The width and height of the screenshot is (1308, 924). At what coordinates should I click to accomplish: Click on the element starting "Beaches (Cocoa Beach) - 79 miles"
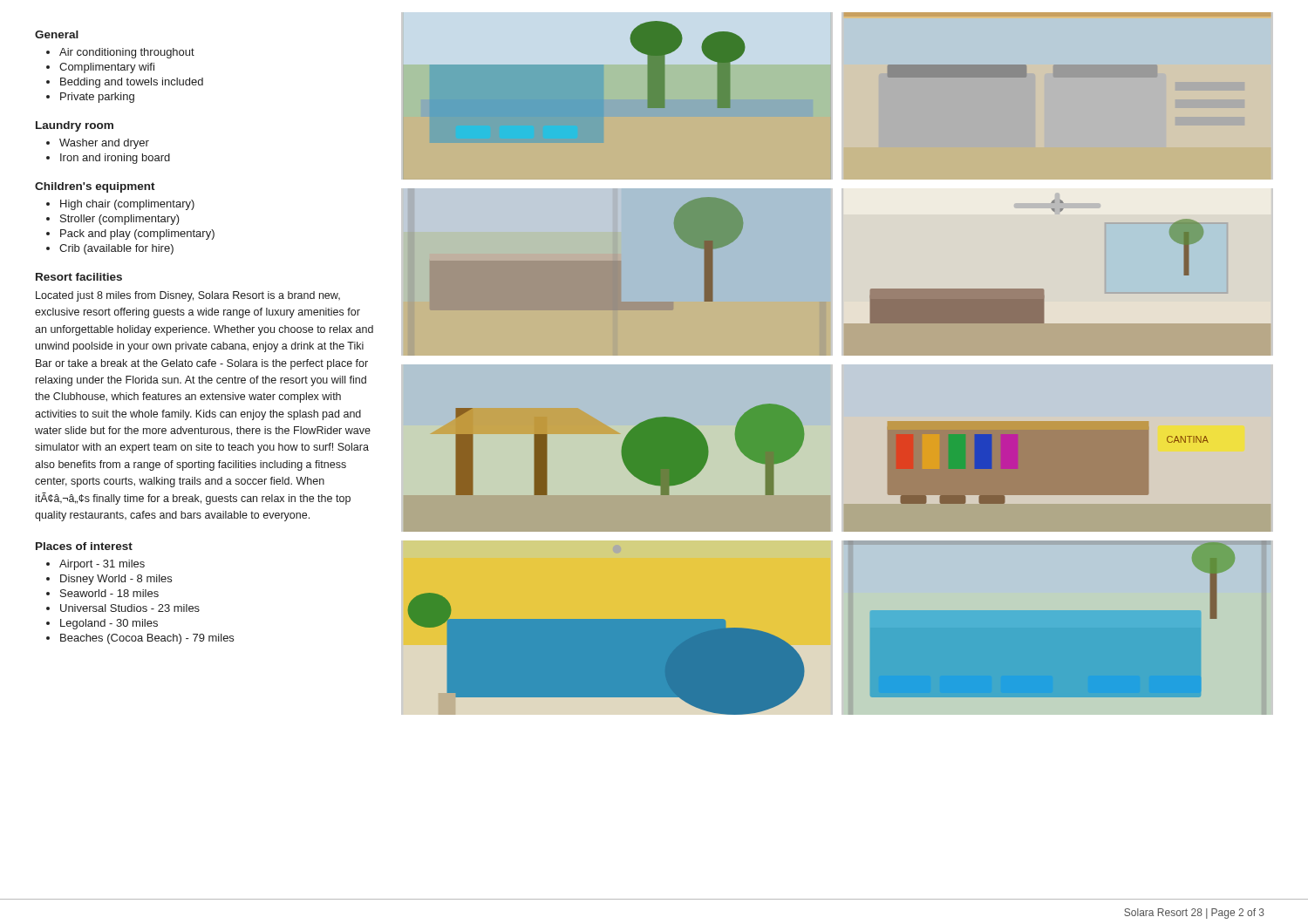tap(147, 638)
